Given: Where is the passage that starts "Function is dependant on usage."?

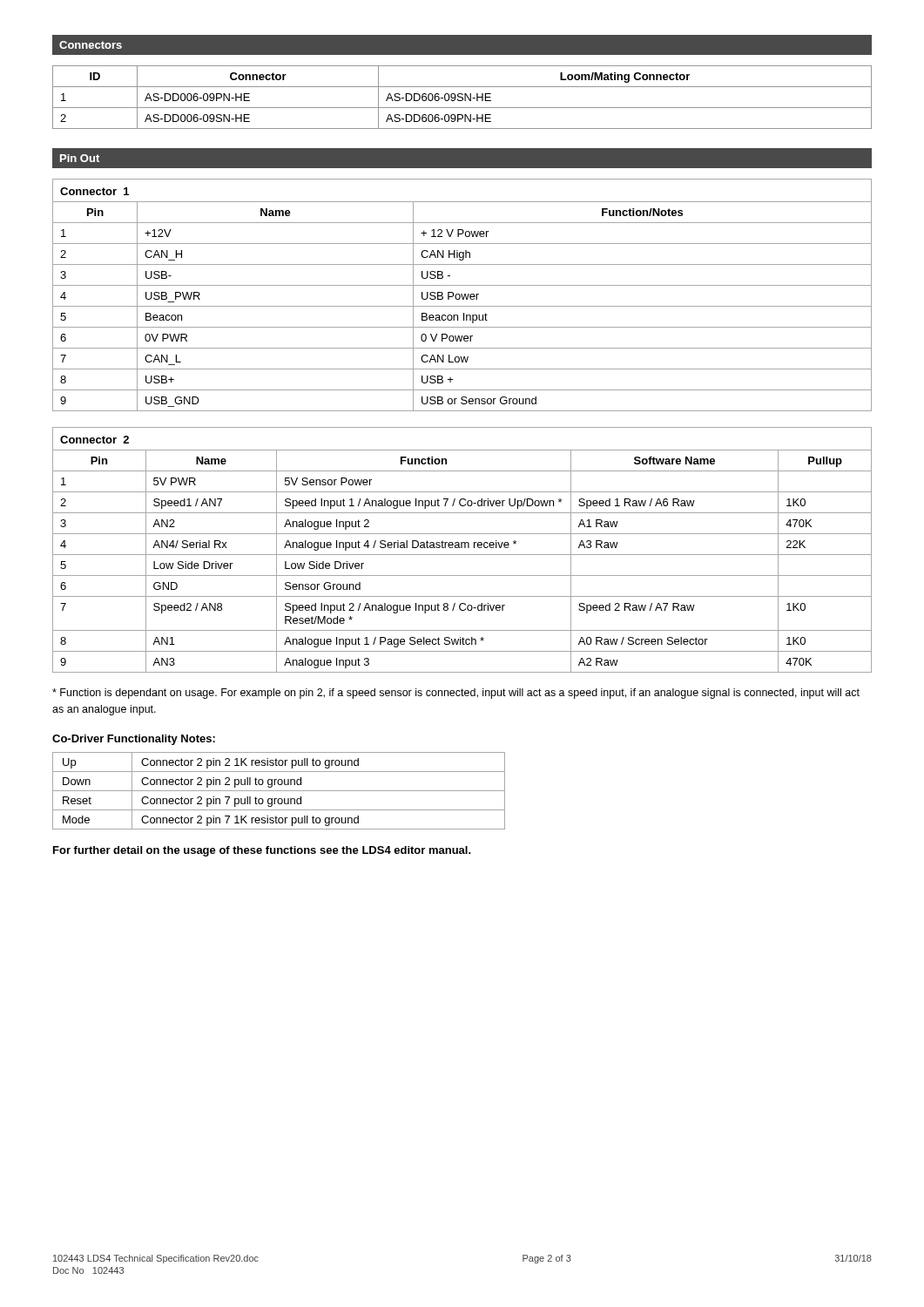Looking at the screenshot, I should (456, 701).
